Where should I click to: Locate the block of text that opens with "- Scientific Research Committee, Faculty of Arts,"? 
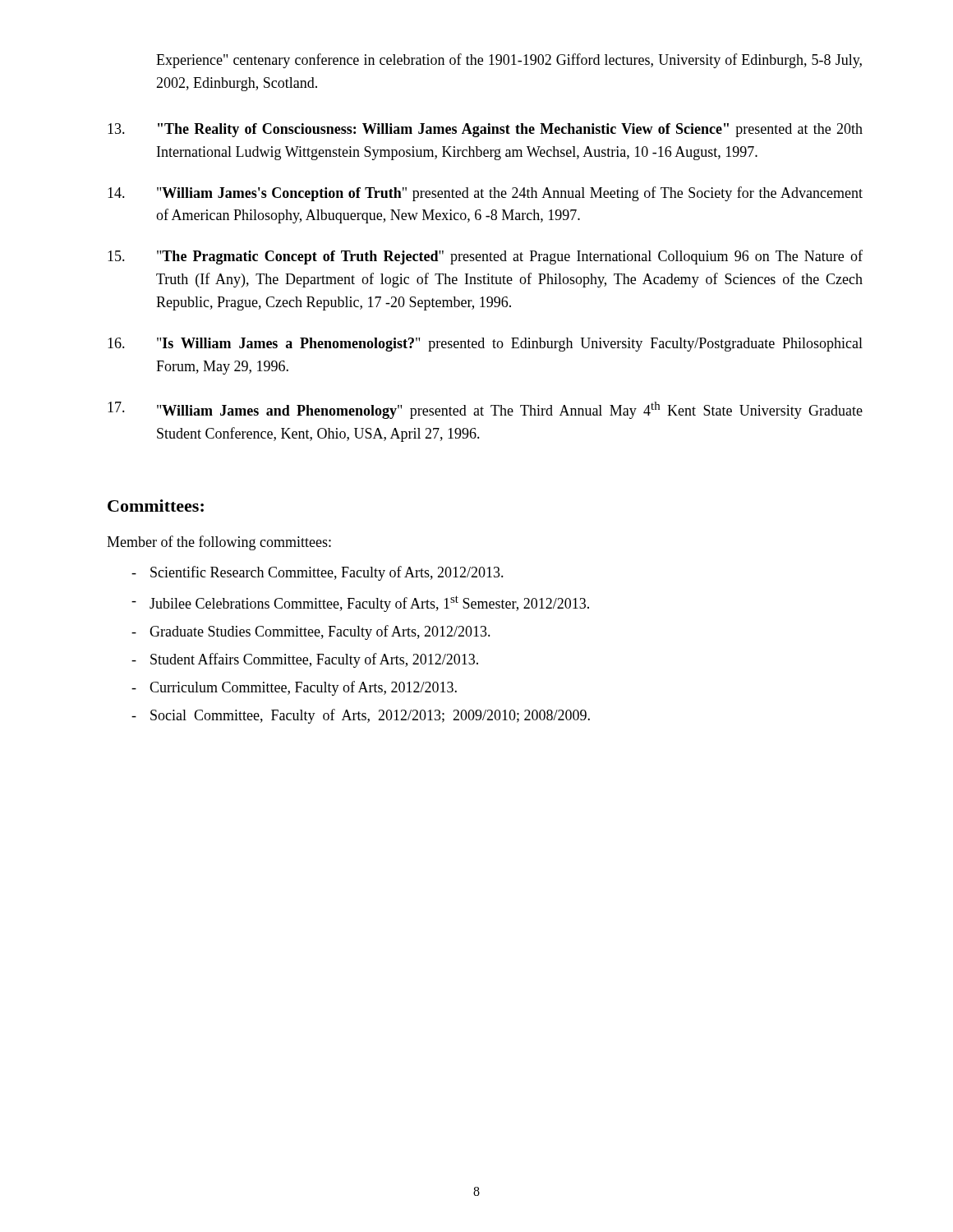point(497,574)
